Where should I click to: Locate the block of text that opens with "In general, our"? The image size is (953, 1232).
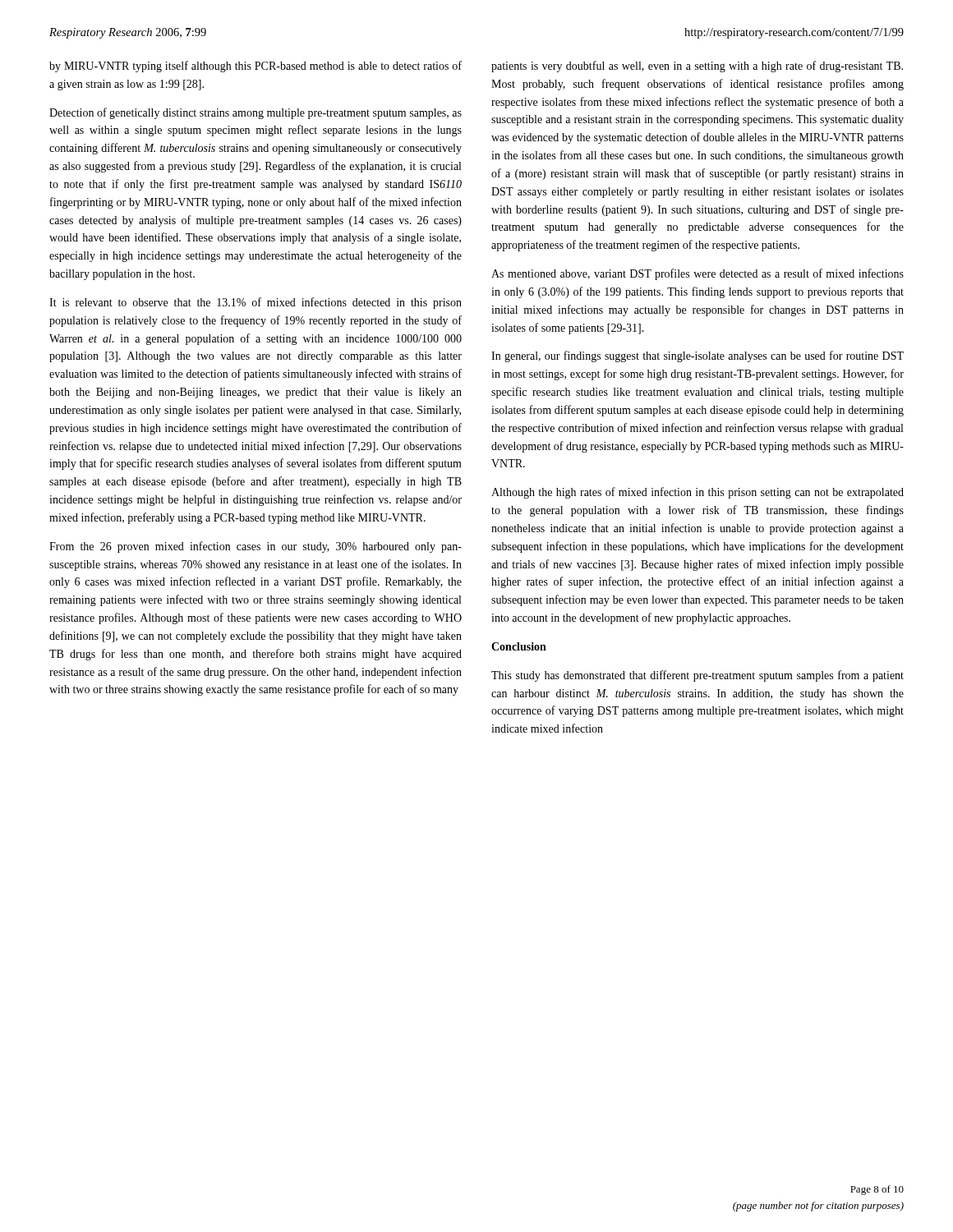[698, 411]
